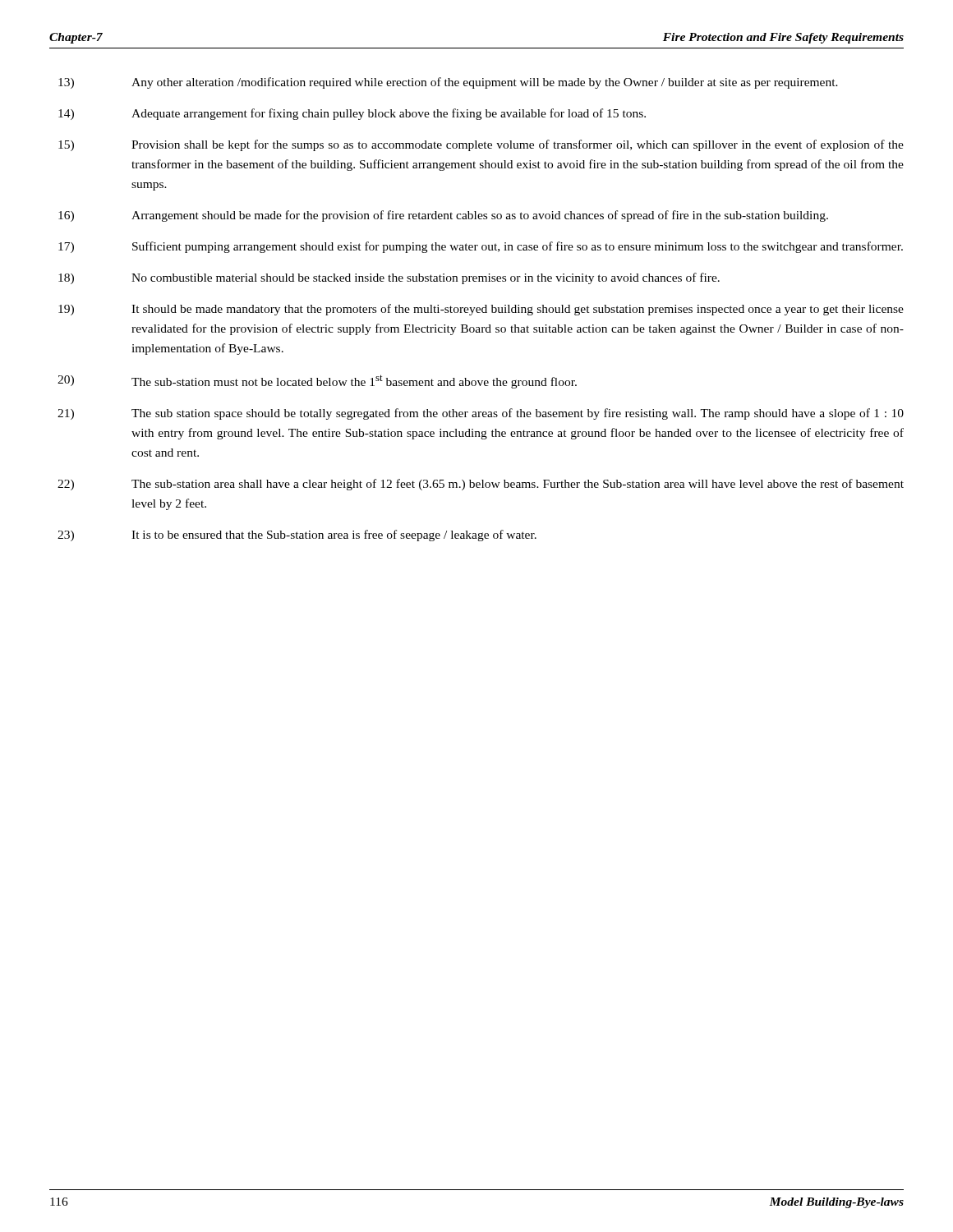Find the block on this page that starts "22) The sub-station area shall have"

pyautogui.click(x=476, y=494)
